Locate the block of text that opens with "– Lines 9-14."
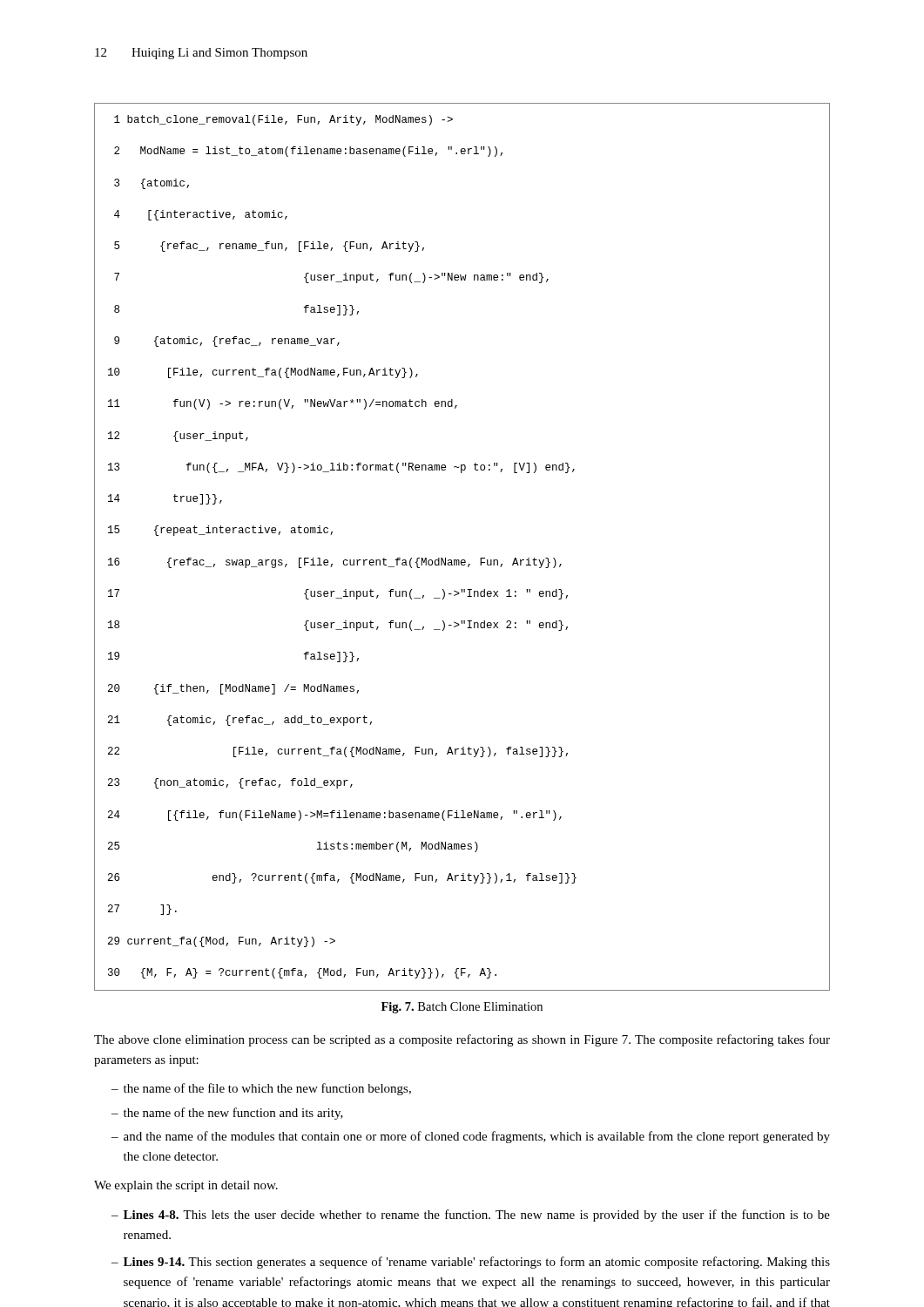This screenshot has width=924, height=1307. [x=471, y=1280]
